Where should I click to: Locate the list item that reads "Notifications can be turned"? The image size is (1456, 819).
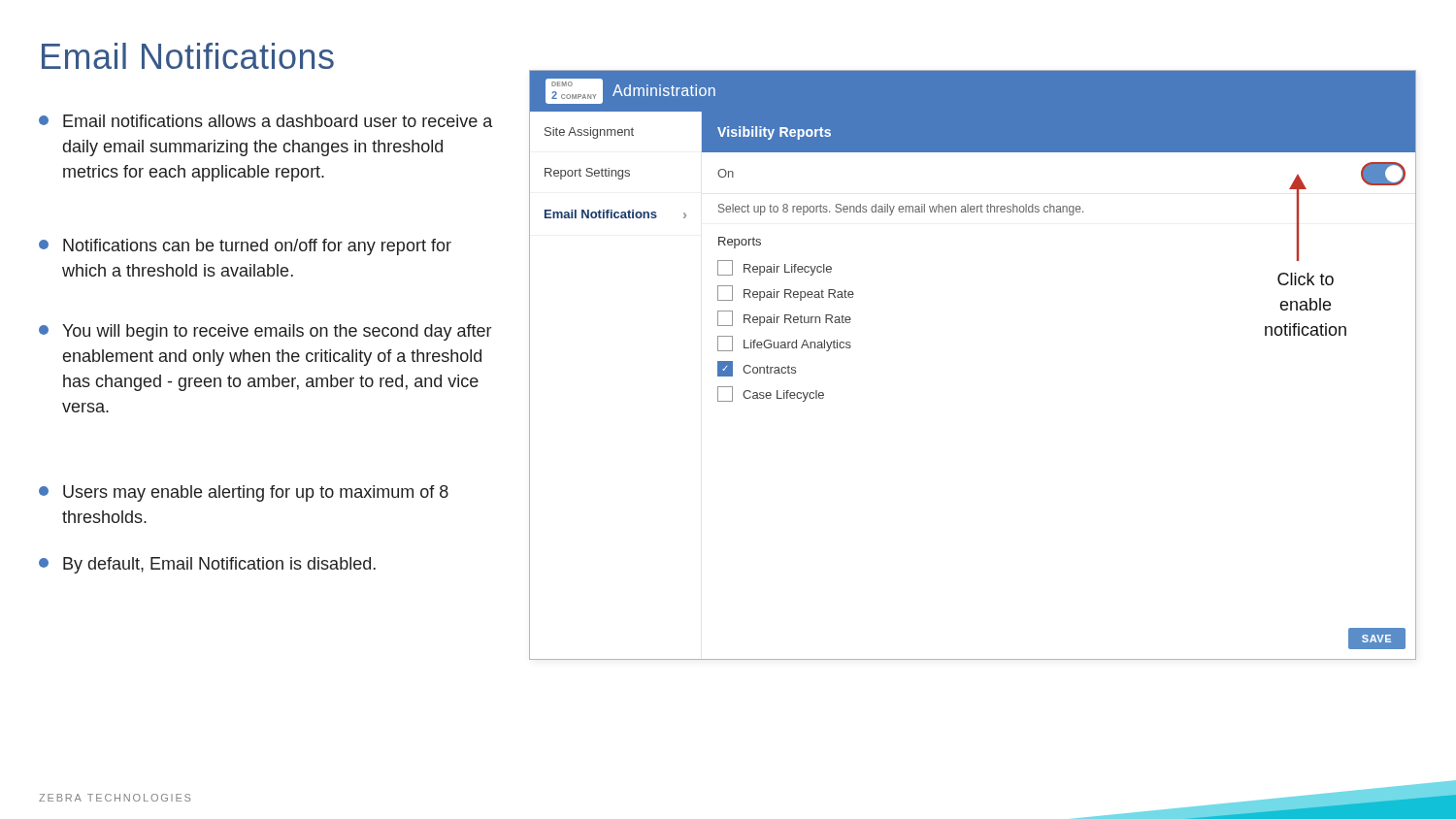267,258
